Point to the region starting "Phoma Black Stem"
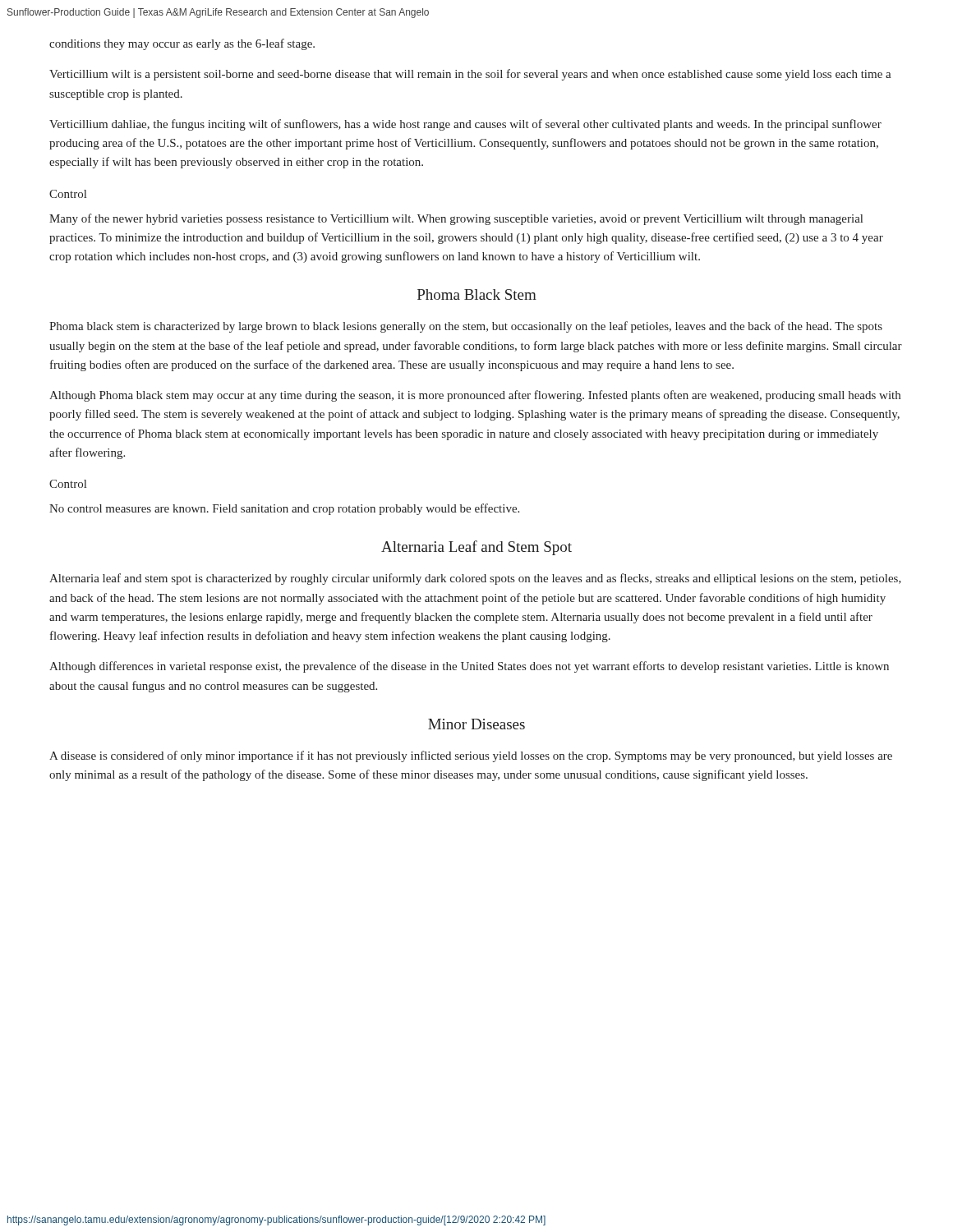Image resolution: width=953 pixels, height=1232 pixels. [476, 295]
